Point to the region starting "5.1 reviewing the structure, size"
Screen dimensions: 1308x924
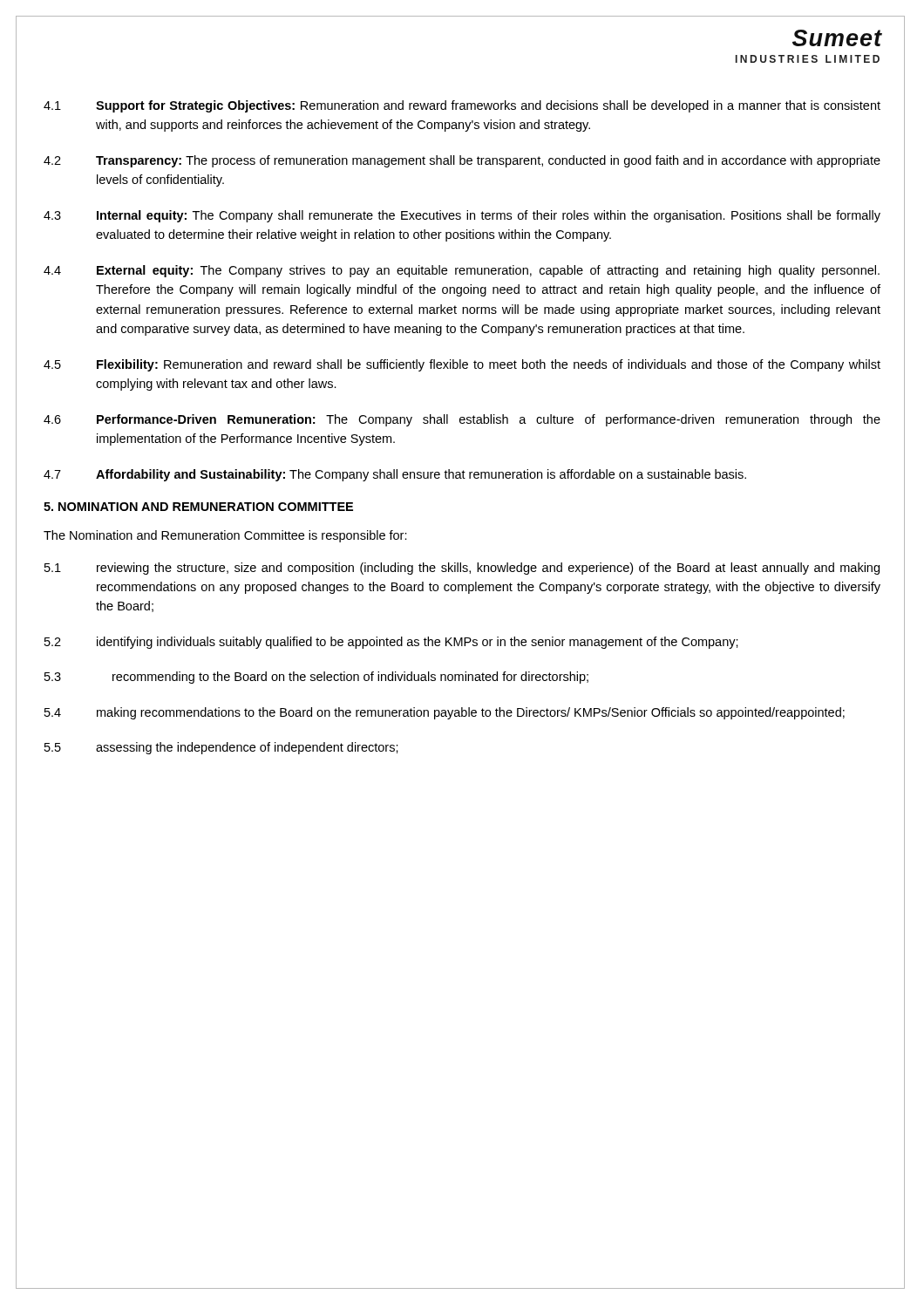(462, 587)
